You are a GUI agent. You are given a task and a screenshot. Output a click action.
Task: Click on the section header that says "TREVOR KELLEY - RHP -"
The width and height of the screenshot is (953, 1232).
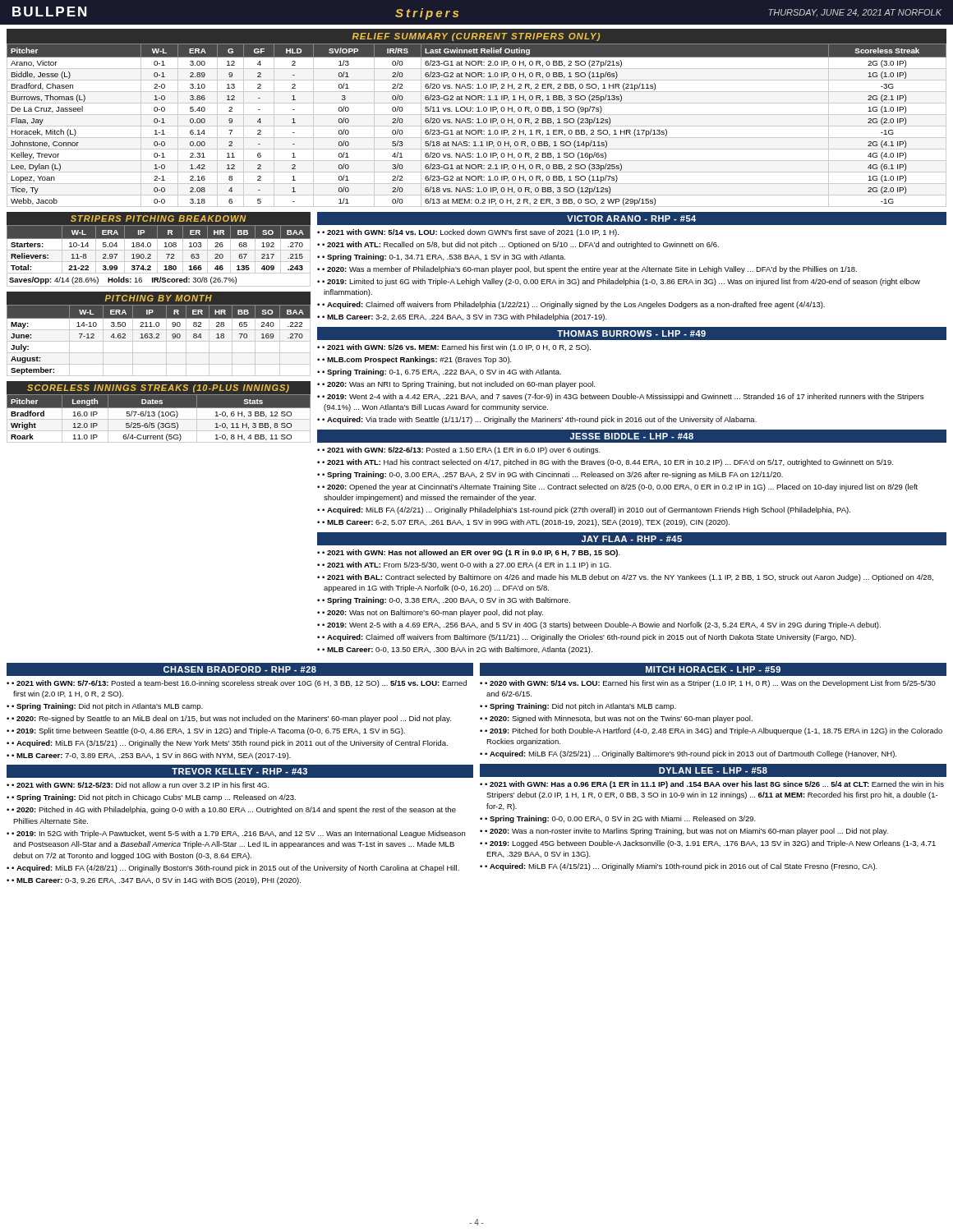(x=240, y=772)
